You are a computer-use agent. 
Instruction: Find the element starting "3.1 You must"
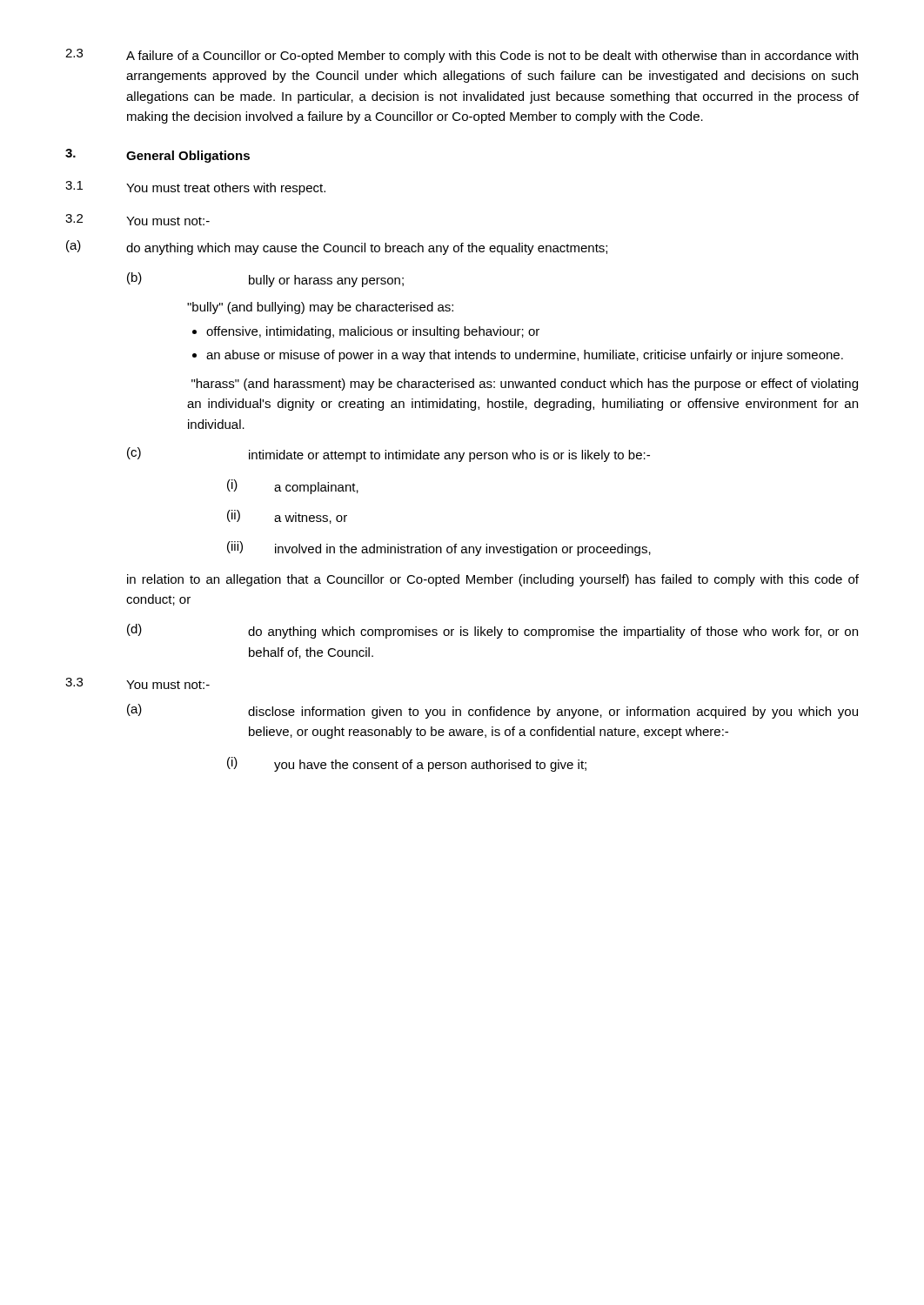pyautogui.click(x=195, y=188)
